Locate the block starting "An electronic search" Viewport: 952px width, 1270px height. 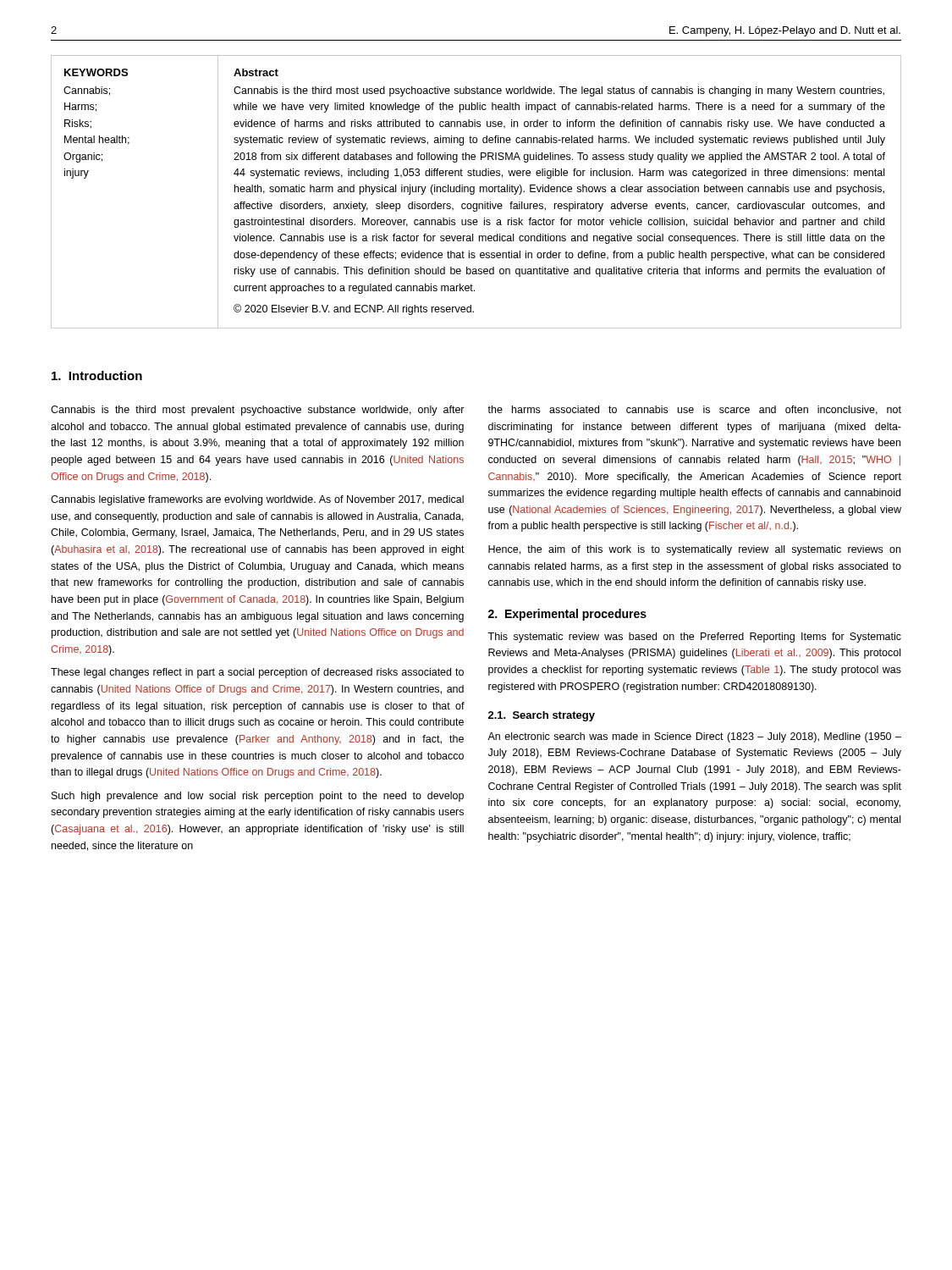(x=695, y=787)
